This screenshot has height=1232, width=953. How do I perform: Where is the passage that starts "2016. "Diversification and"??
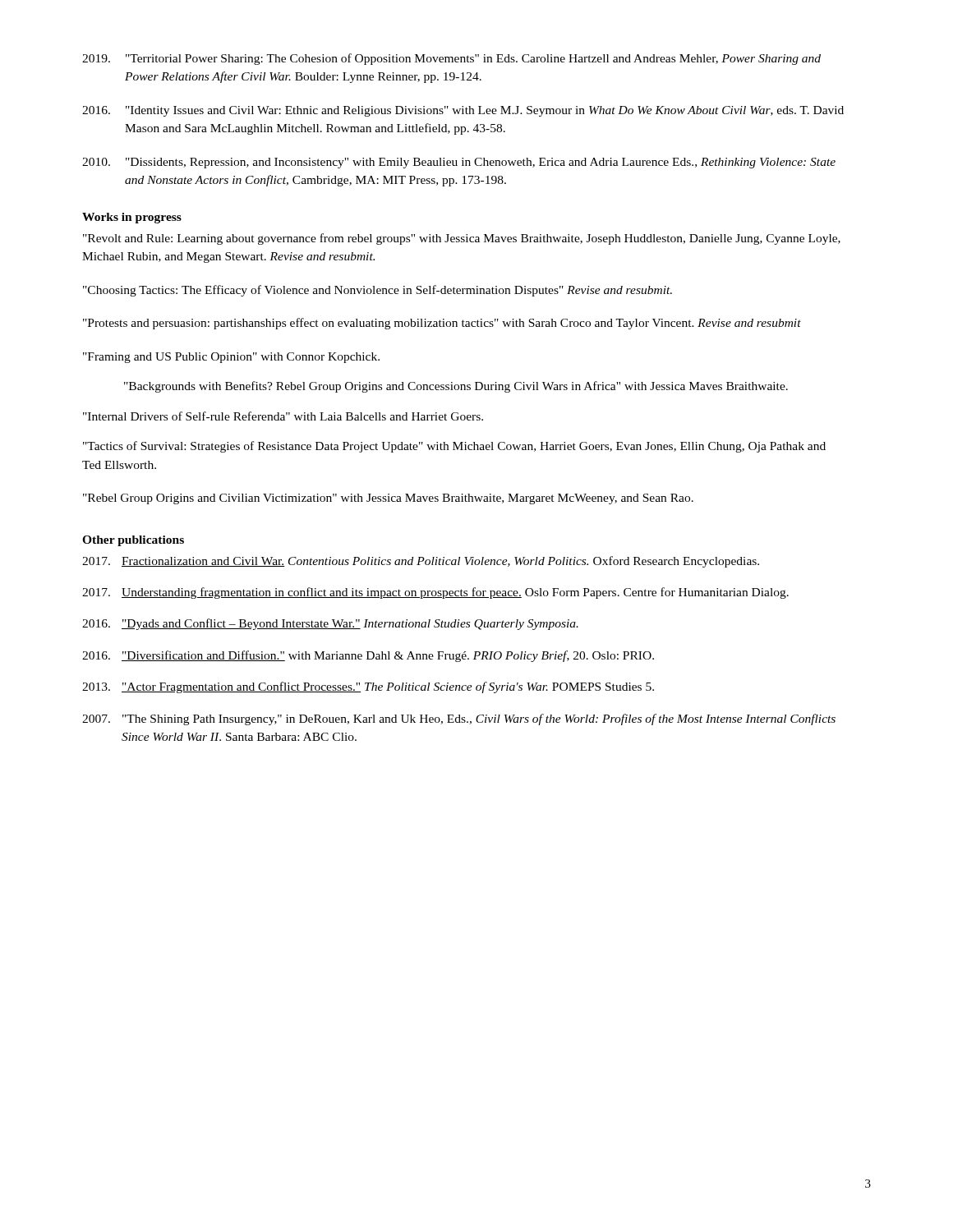pyautogui.click(x=464, y=656)
